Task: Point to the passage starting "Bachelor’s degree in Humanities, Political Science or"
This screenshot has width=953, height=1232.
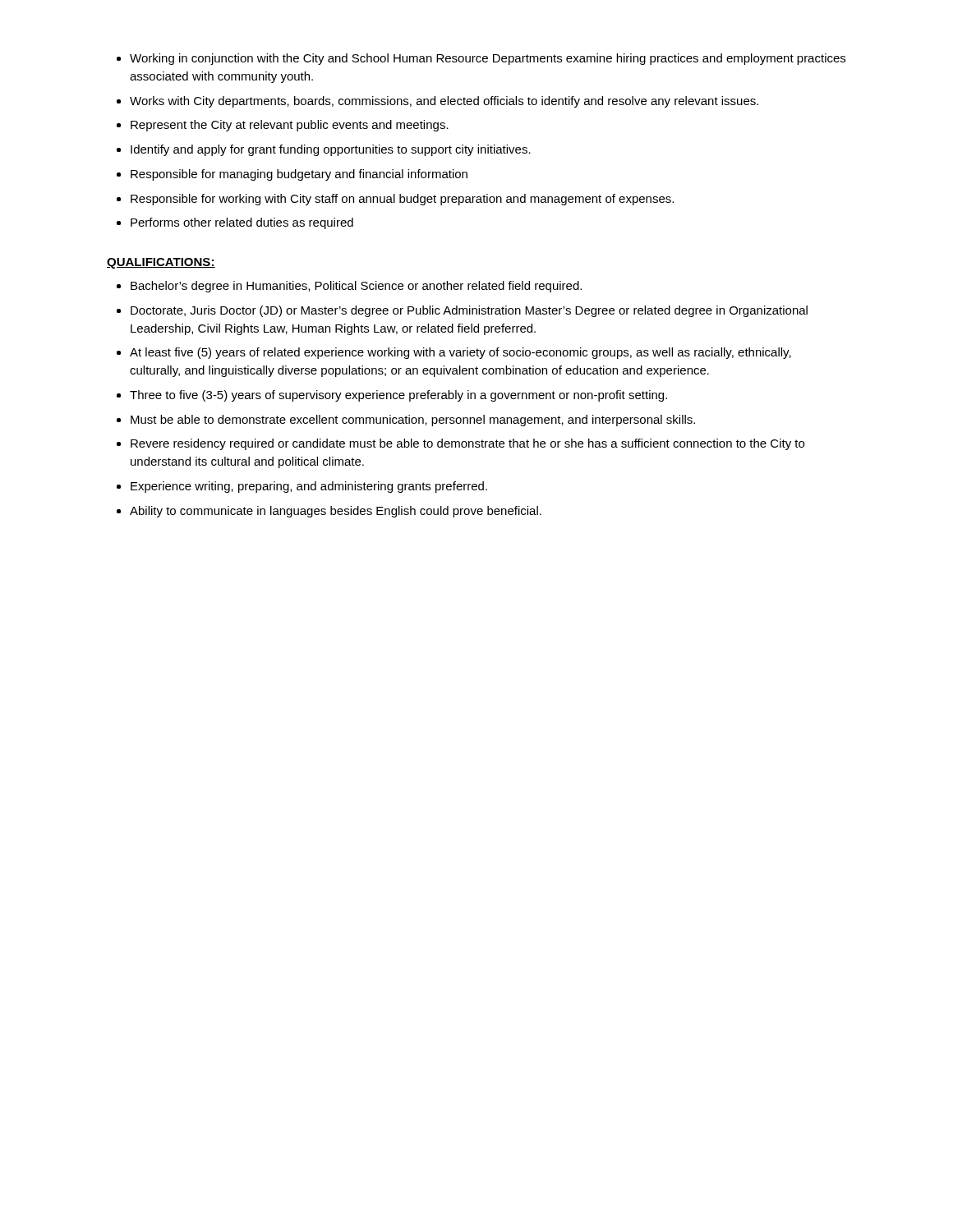Action: point(488,286)
